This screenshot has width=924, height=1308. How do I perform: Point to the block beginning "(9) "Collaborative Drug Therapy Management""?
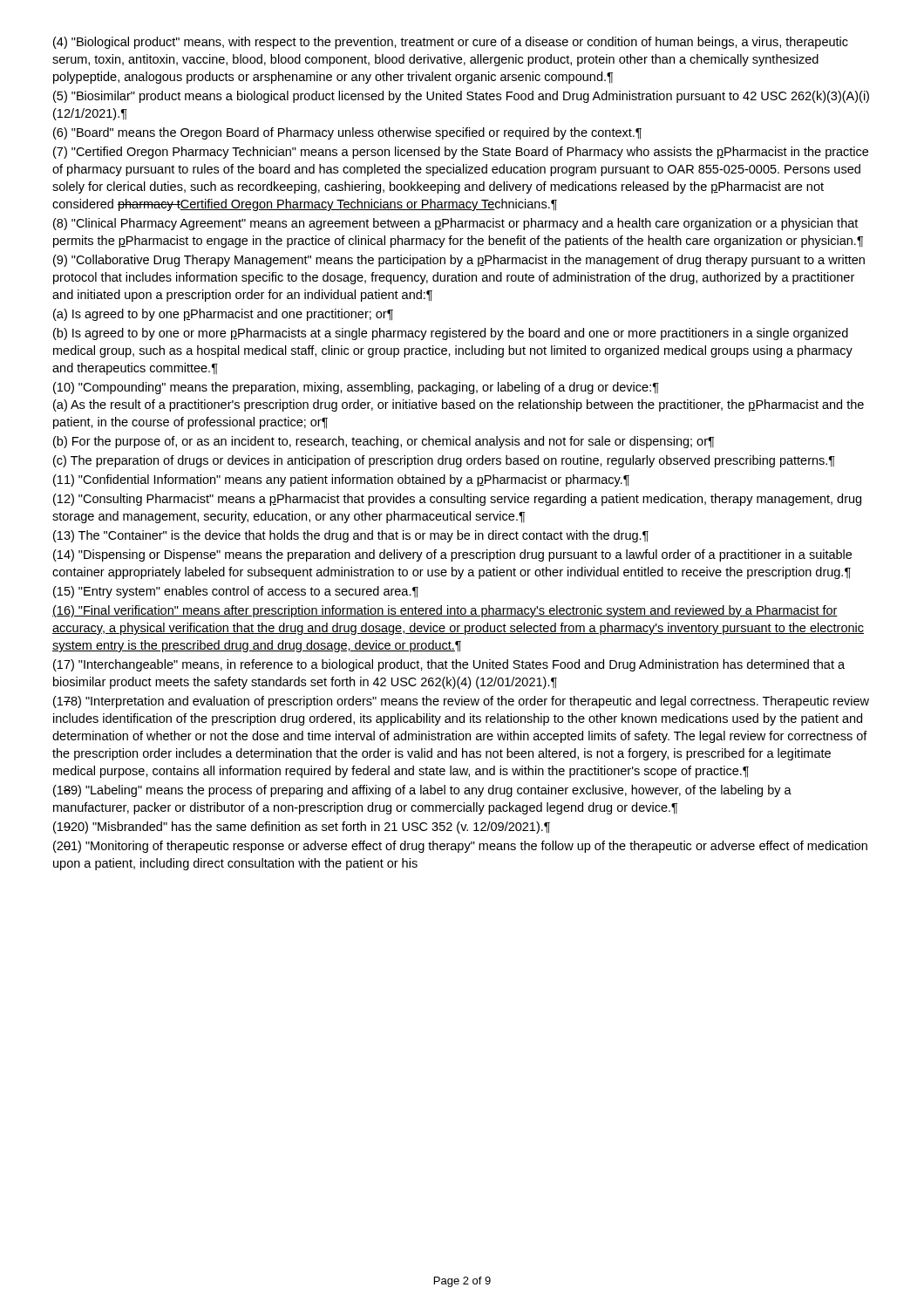(462, 277)
